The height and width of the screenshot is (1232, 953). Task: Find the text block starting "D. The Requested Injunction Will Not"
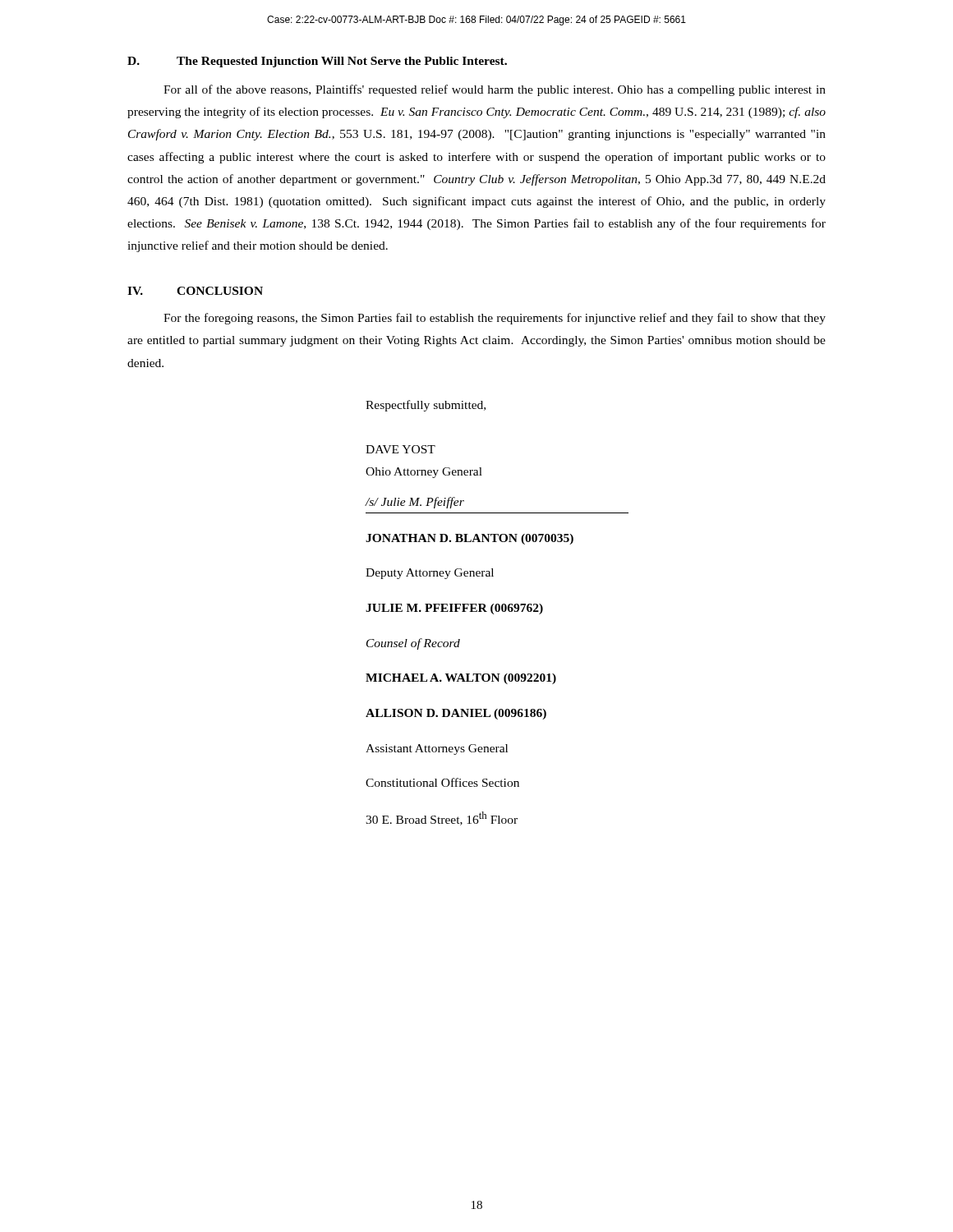point(317,60)
